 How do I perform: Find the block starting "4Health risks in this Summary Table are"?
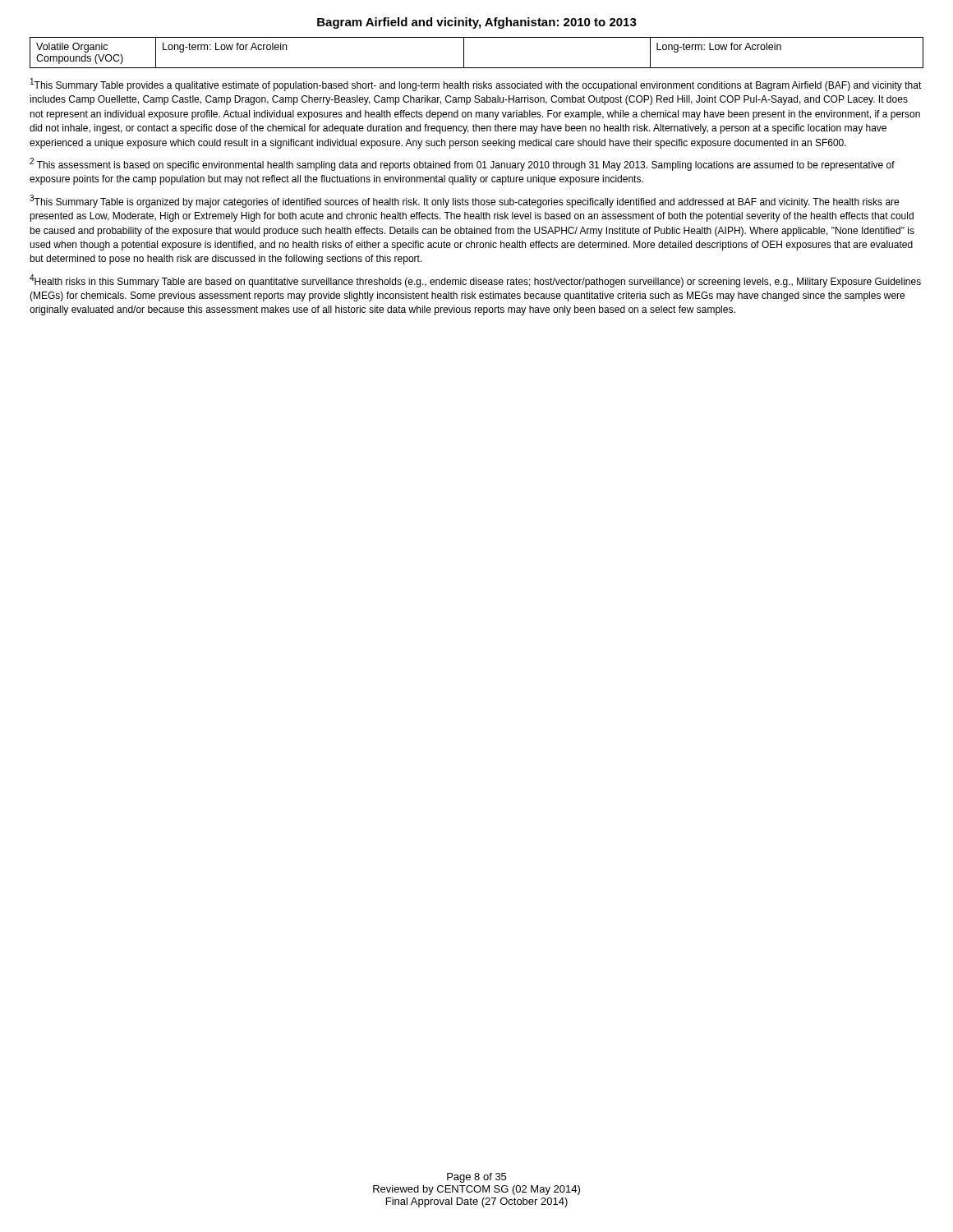pos(475,295)
